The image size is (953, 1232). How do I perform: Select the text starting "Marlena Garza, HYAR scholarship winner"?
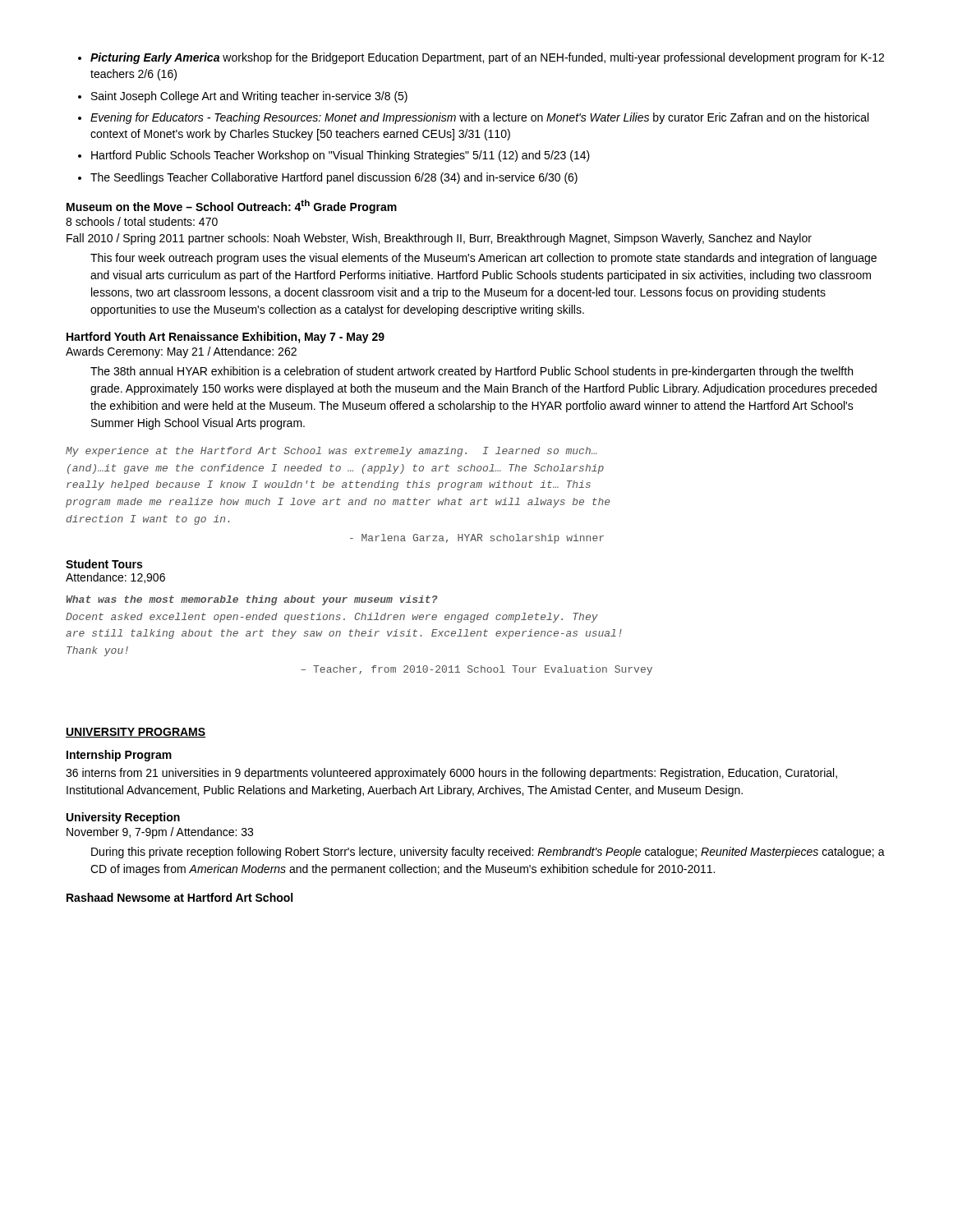476,538
